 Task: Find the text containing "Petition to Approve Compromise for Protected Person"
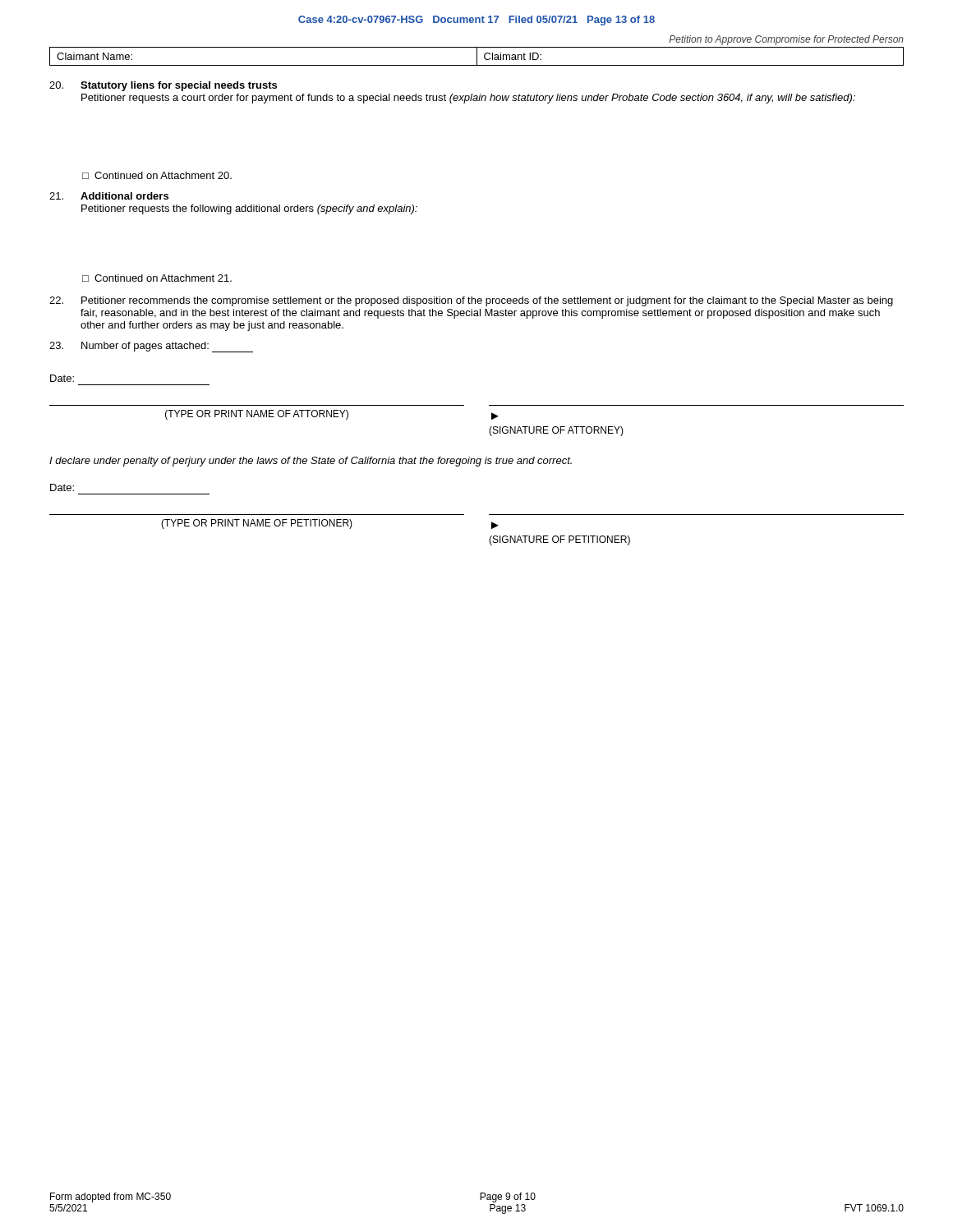coord(786,39)
